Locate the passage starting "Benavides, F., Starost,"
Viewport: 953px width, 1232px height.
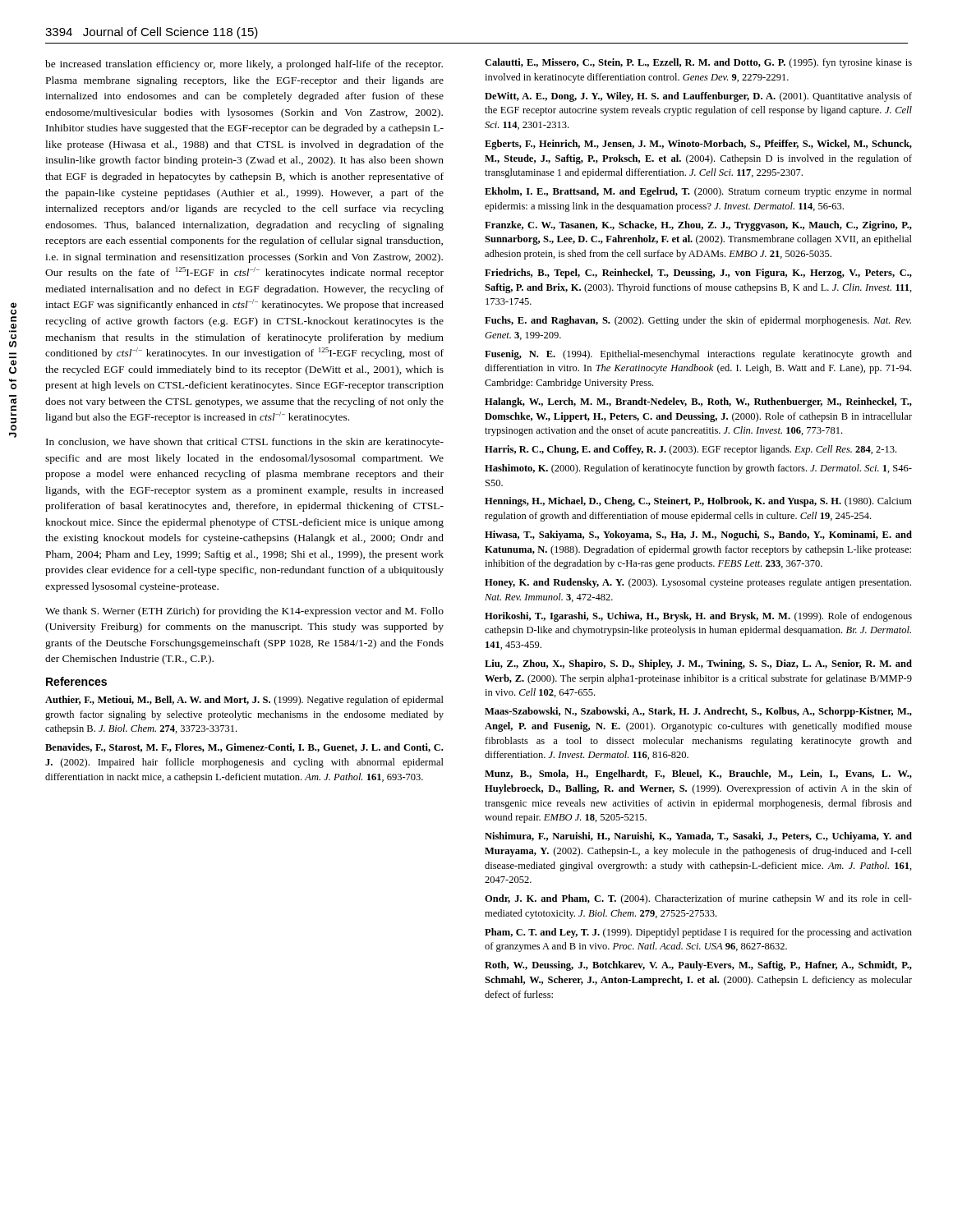[x=244, y=763]
